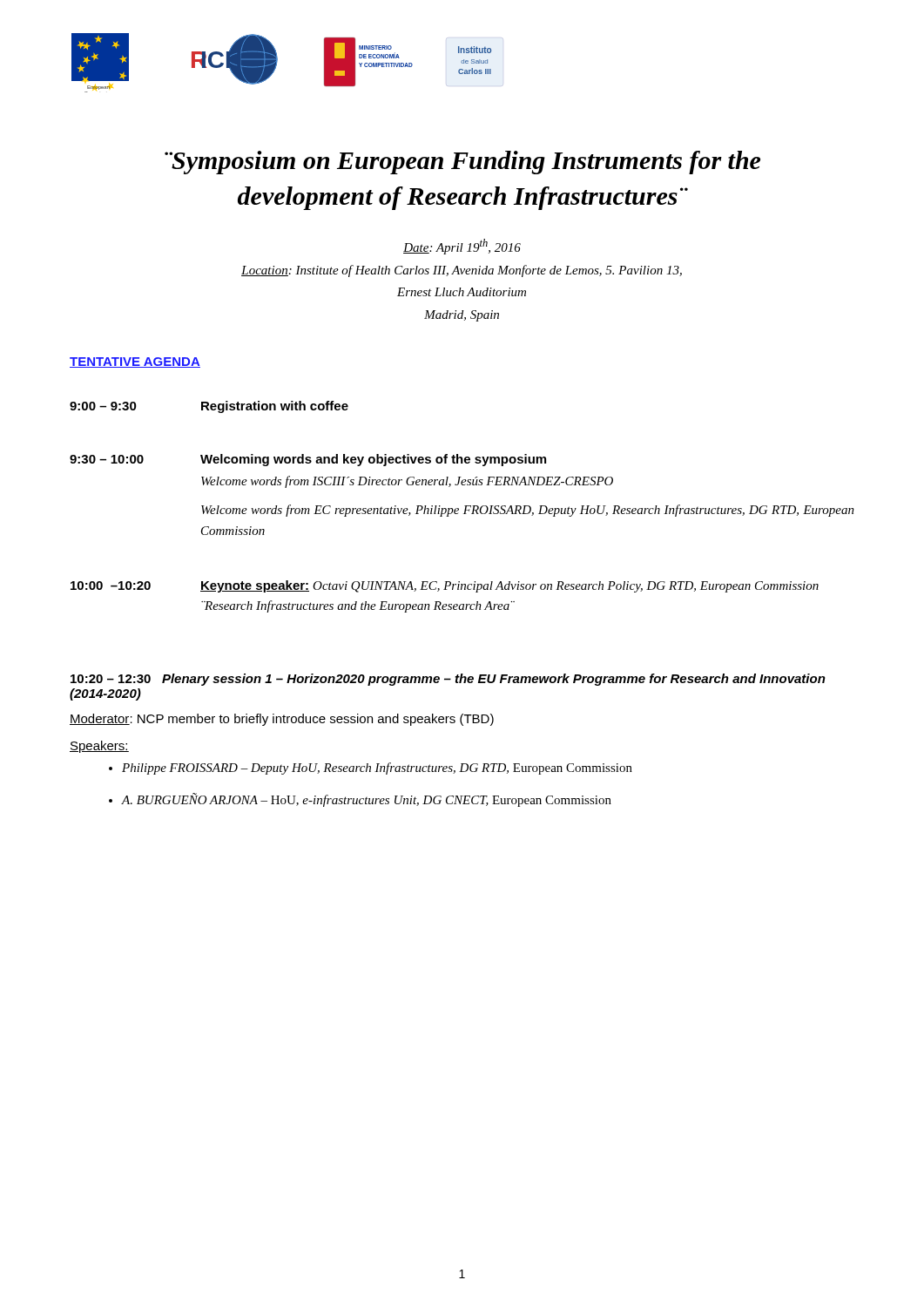This screenshot has width=924, height=1307.
Task: Click on the text starting "Date: April 19th,"
Action: pyautogui.click(x=462, y=279)
